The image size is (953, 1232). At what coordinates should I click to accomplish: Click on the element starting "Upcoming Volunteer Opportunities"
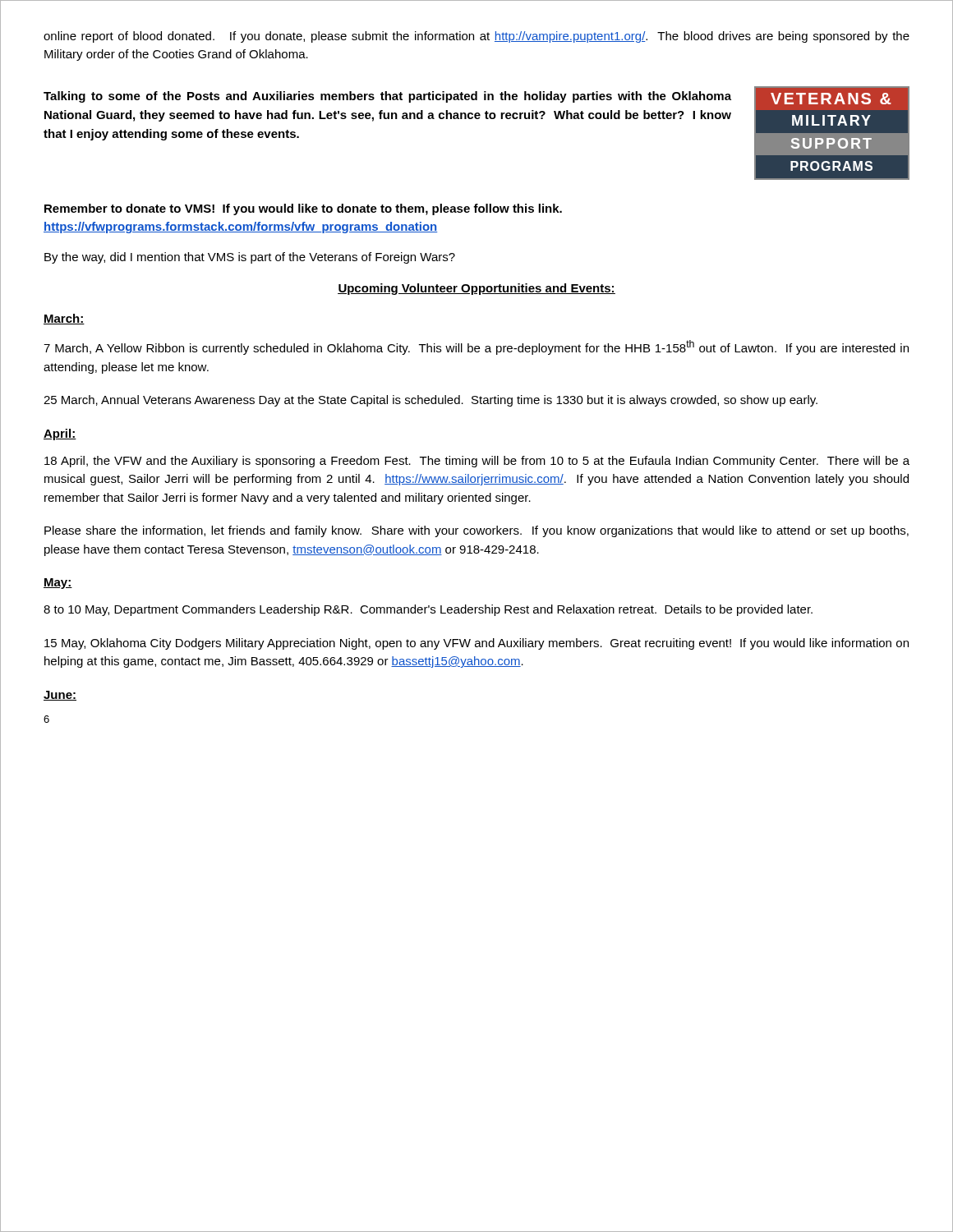tap(476, 288)
